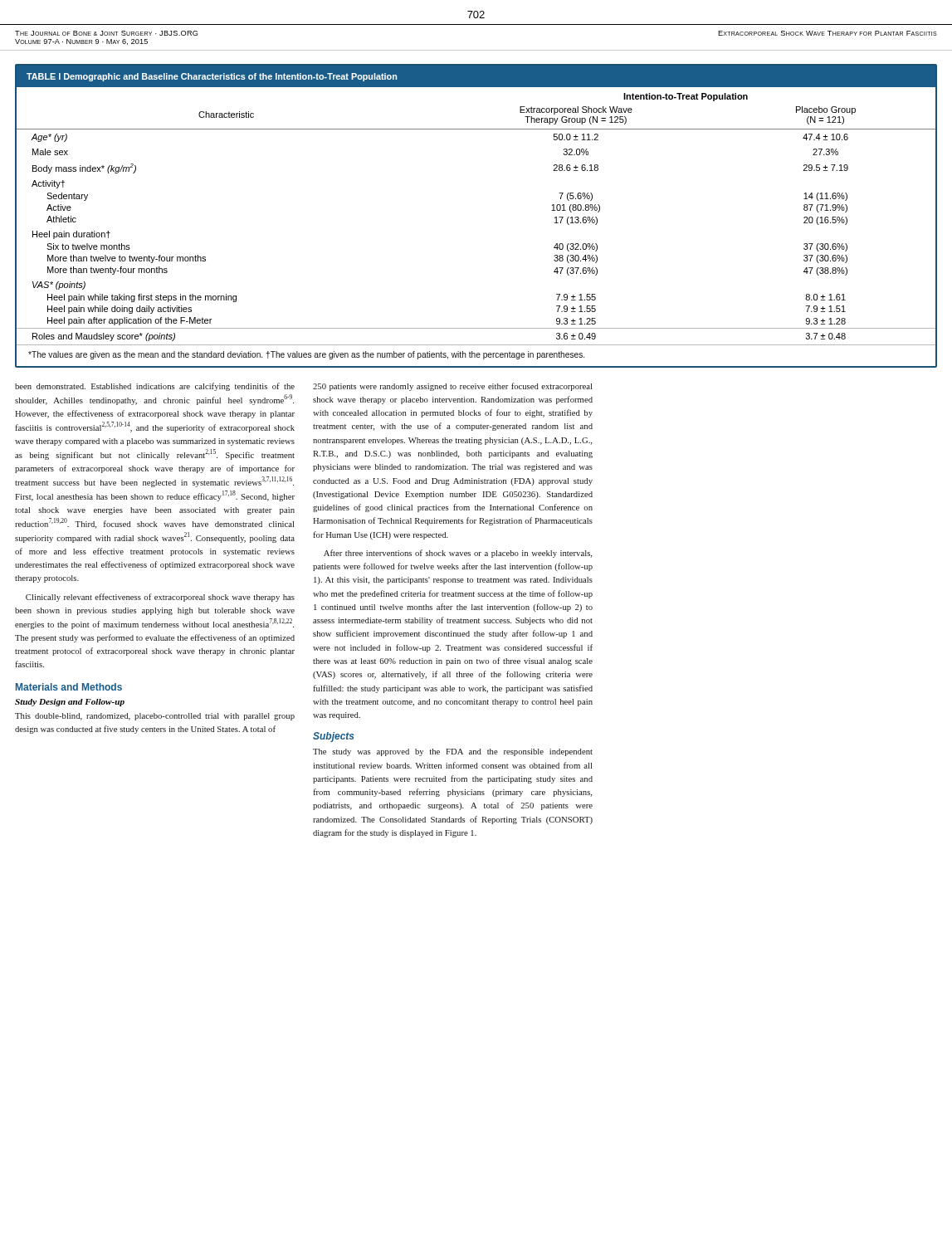
Task: Click the section header that begins "TABLE I Demographic and Baseline Characteristics"
Action: point(212,76)
